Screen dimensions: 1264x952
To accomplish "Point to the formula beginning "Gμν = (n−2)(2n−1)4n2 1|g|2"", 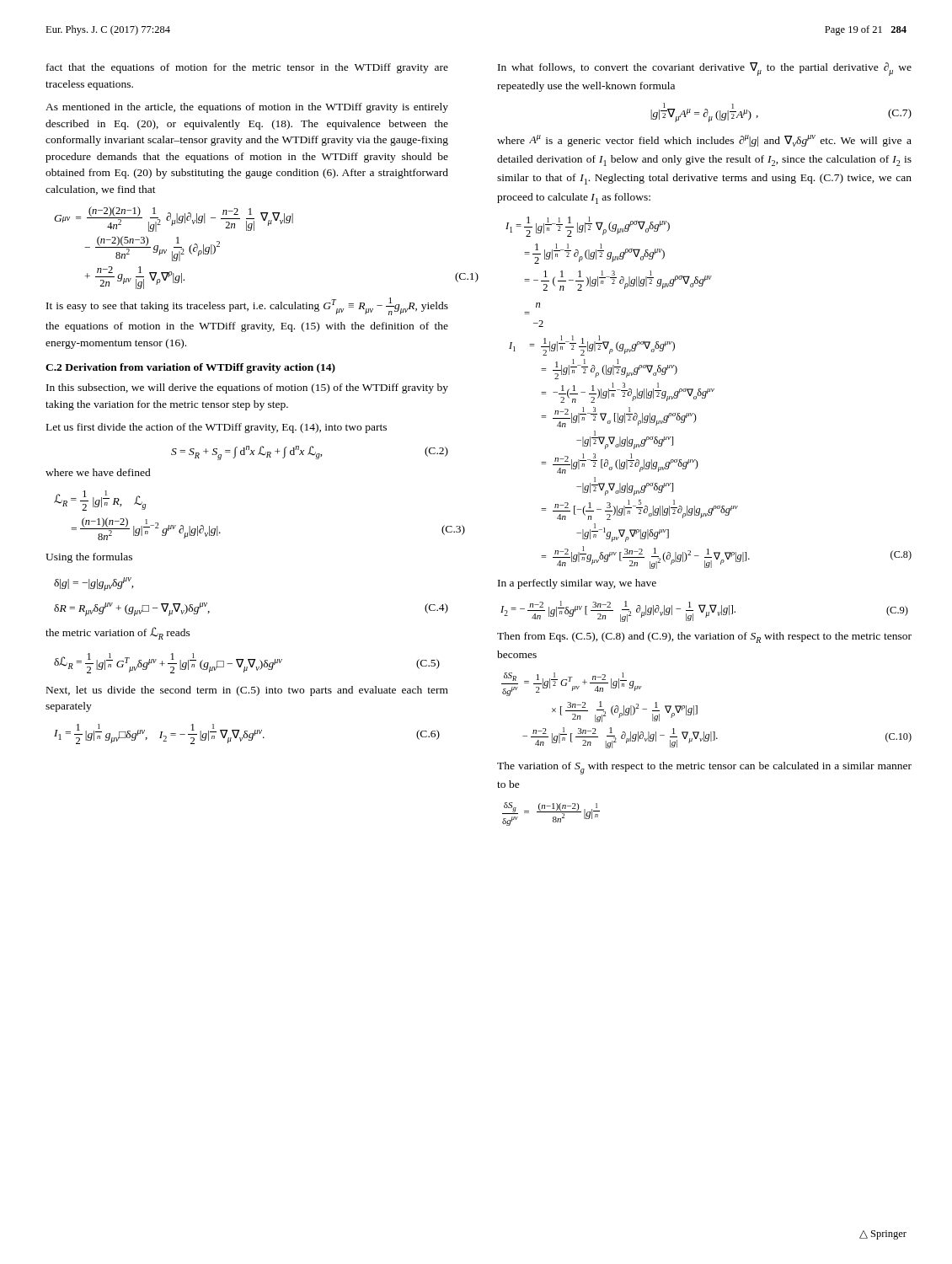I will click(174, 219).
